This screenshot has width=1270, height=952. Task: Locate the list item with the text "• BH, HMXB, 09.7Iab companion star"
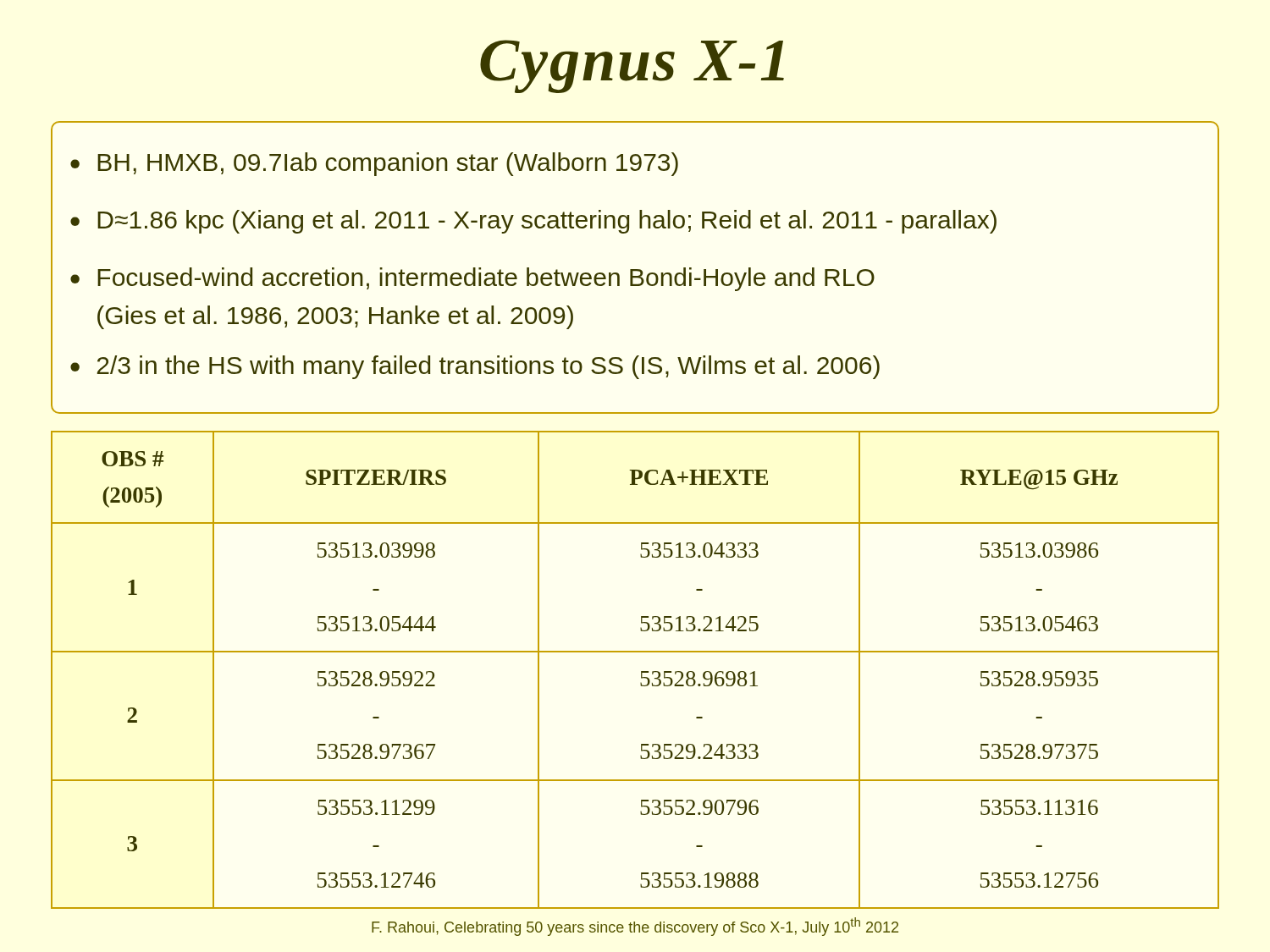coord(631,166)
